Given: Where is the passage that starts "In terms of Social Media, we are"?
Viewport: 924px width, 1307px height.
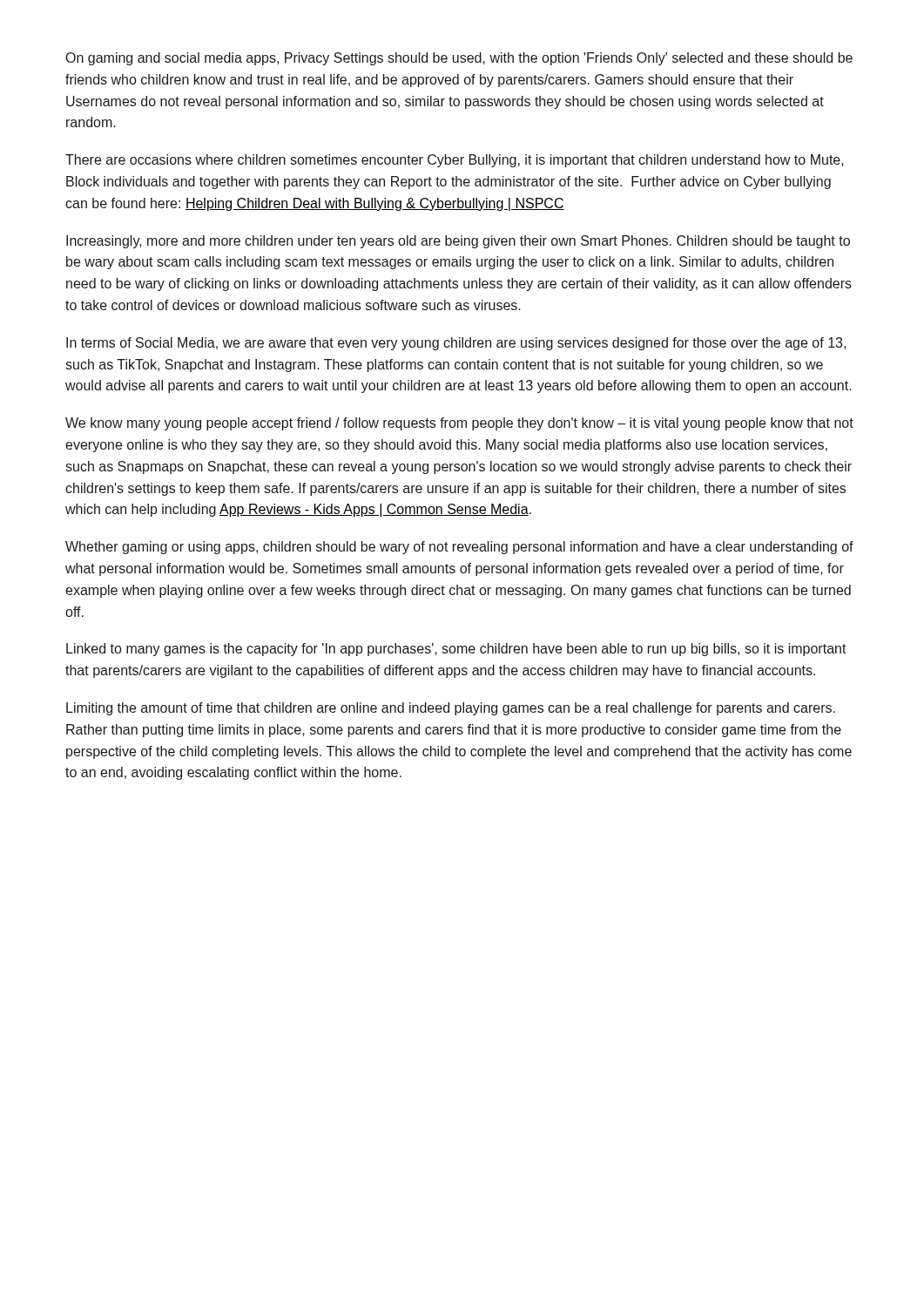Looking at the screenshot, I should point(459,364).
